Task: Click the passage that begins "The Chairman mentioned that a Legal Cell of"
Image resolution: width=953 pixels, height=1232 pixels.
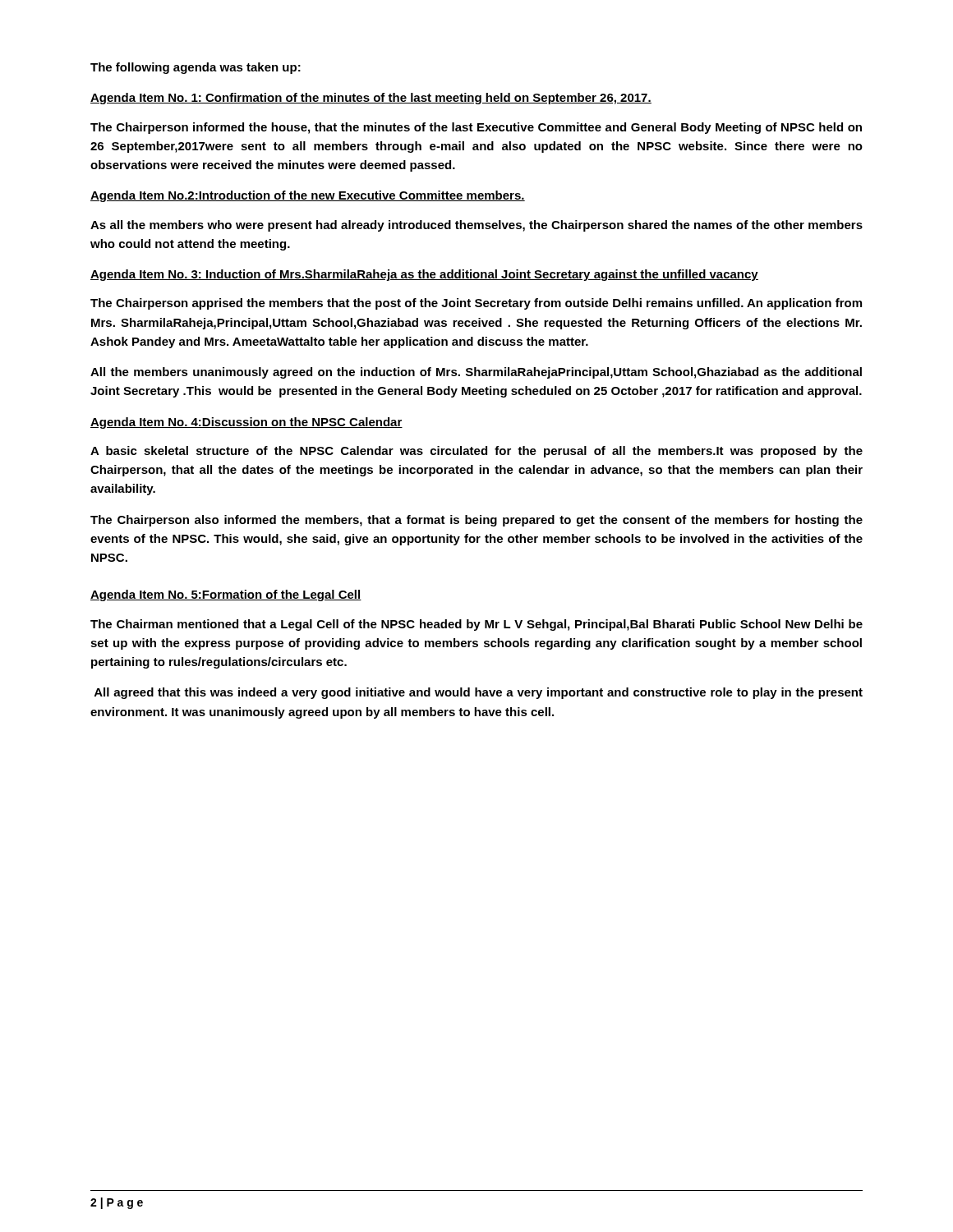Action: coord(476,642)
